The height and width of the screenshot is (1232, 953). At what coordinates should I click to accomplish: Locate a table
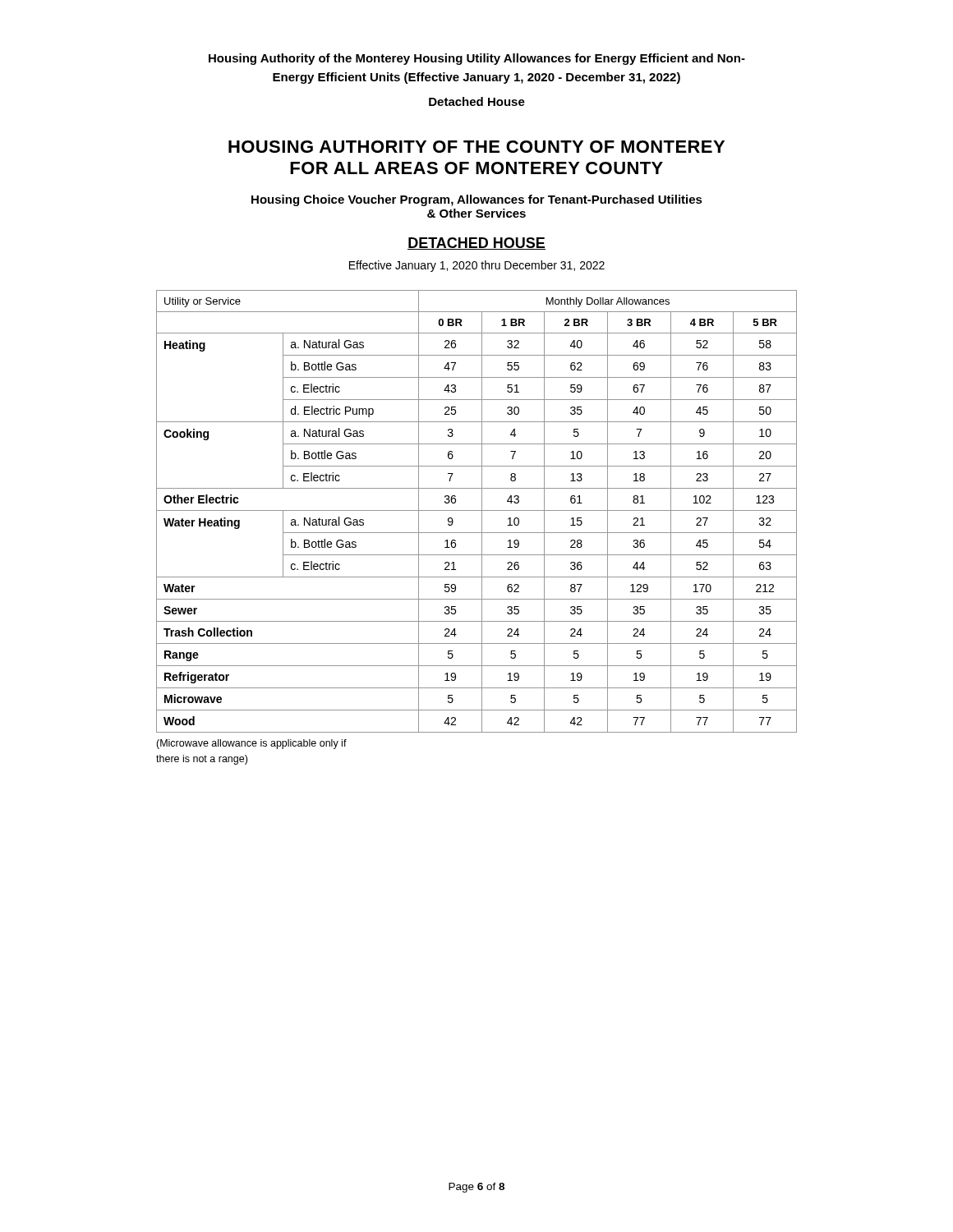[x=476, y=528]
